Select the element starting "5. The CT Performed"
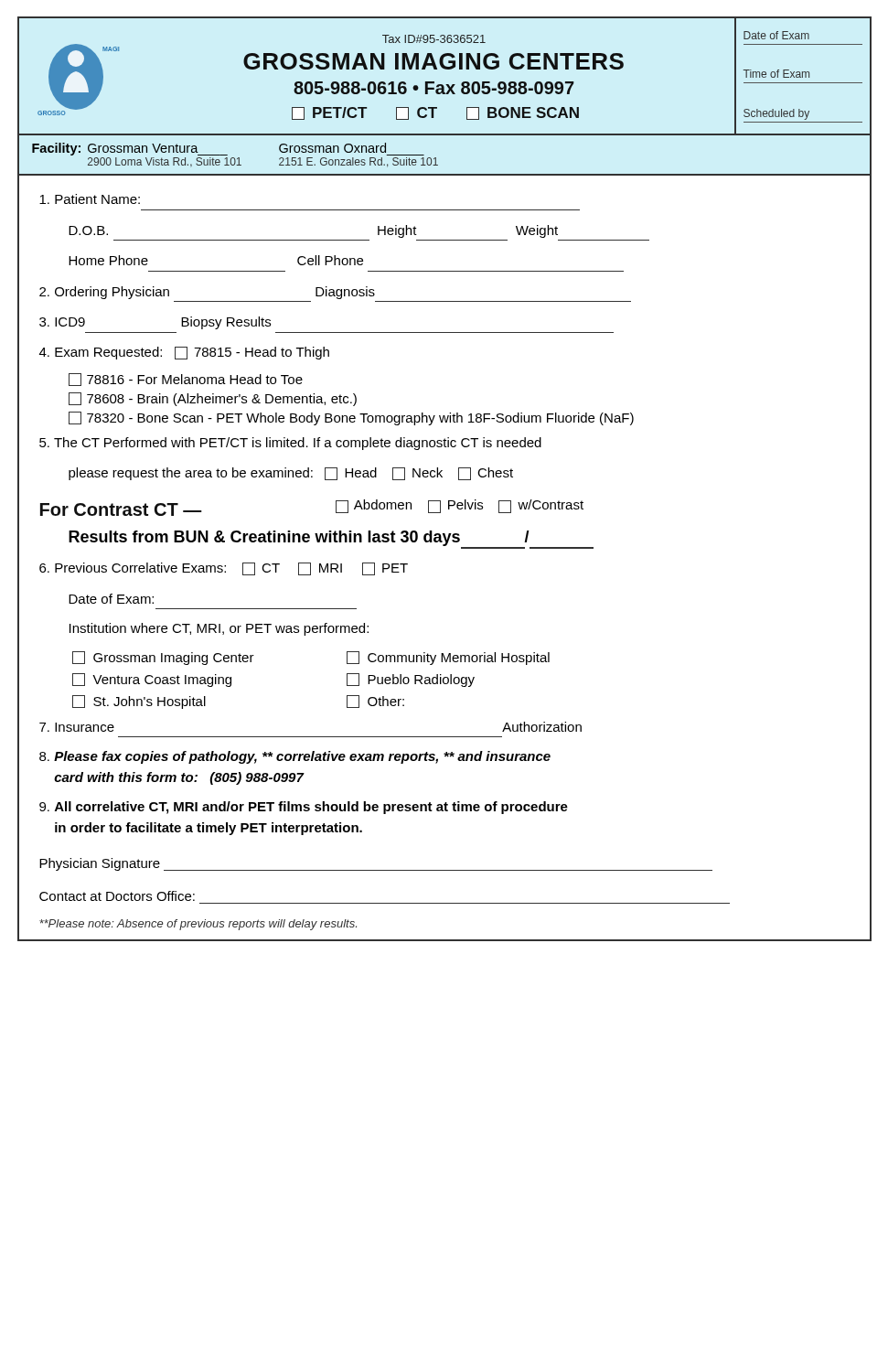The width and height of the screenshot is (888, 1372). [290, 442]
